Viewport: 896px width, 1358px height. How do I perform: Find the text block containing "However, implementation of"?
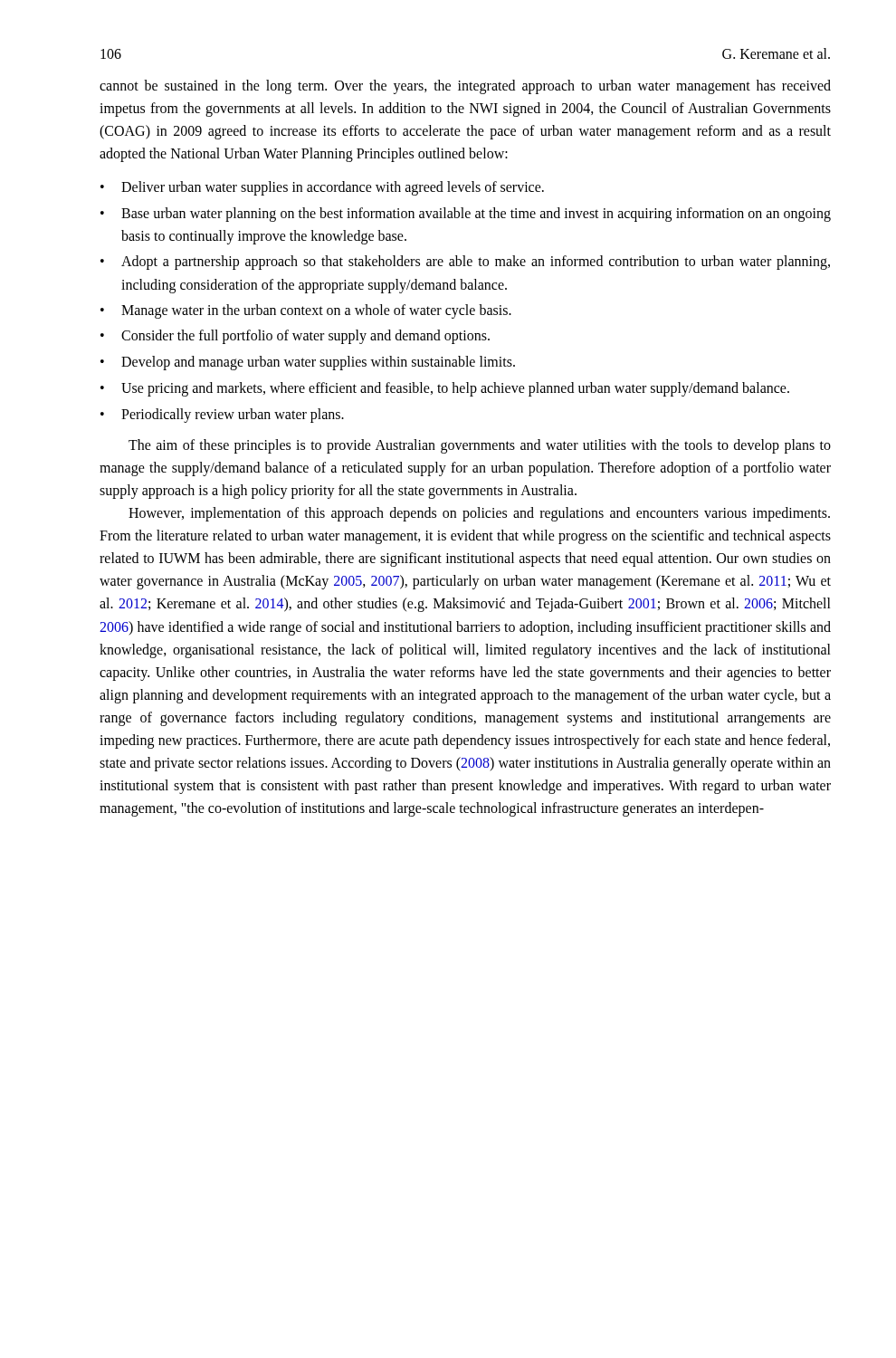coord(465,661)
